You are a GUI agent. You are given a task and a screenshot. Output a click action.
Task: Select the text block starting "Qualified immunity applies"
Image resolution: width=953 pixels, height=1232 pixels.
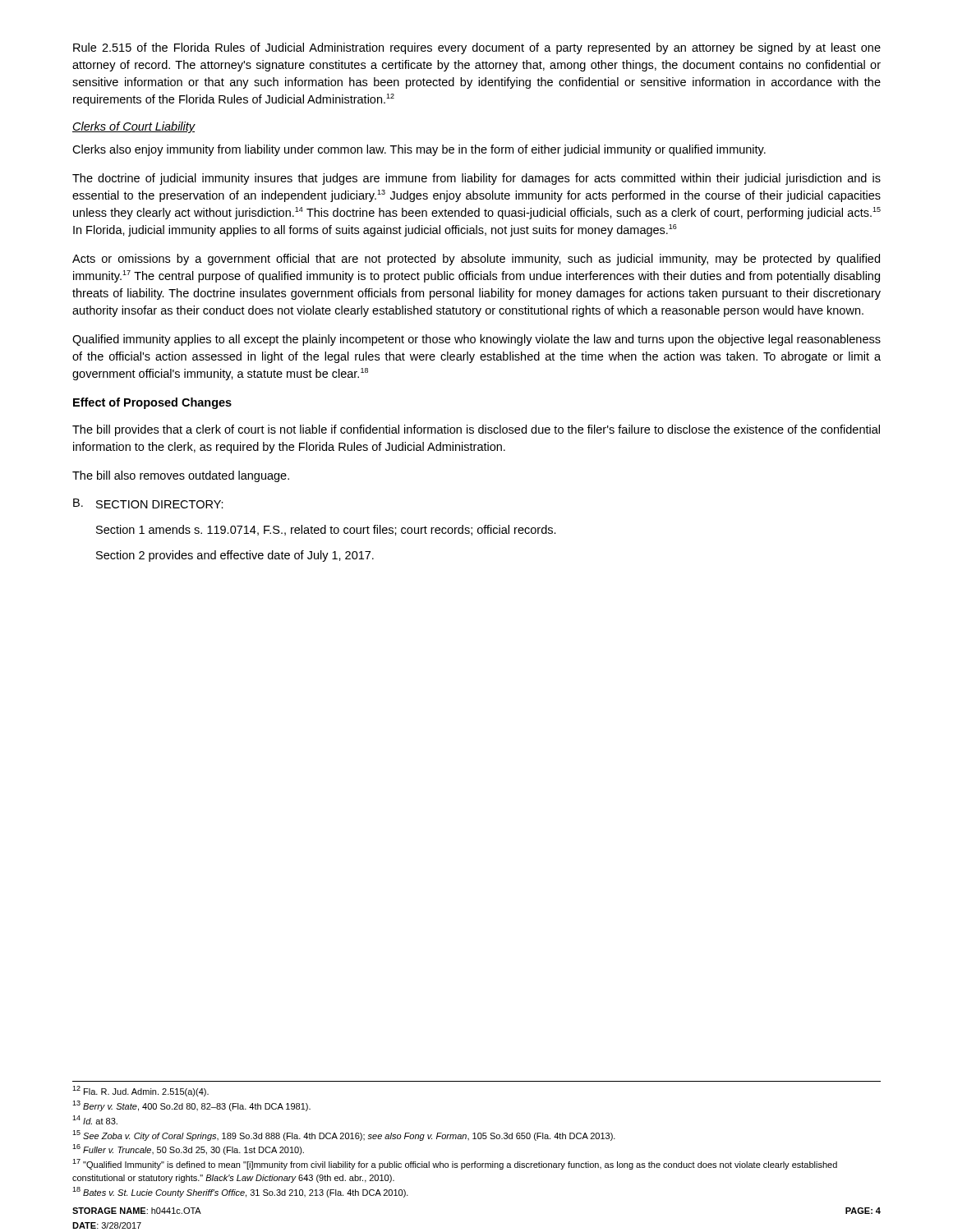(476, 357)
